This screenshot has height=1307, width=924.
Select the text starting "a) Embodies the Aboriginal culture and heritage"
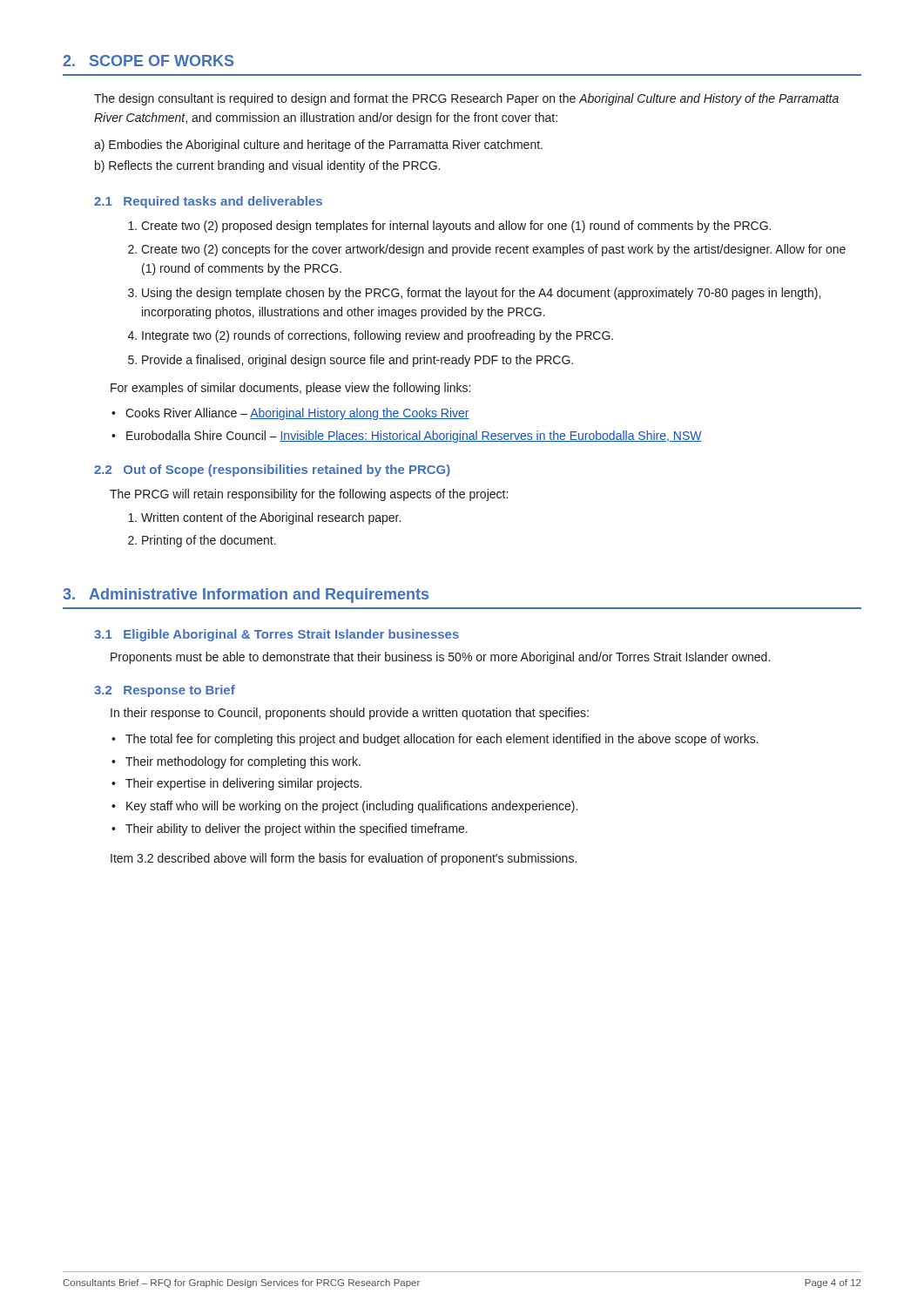coord(319,145)
